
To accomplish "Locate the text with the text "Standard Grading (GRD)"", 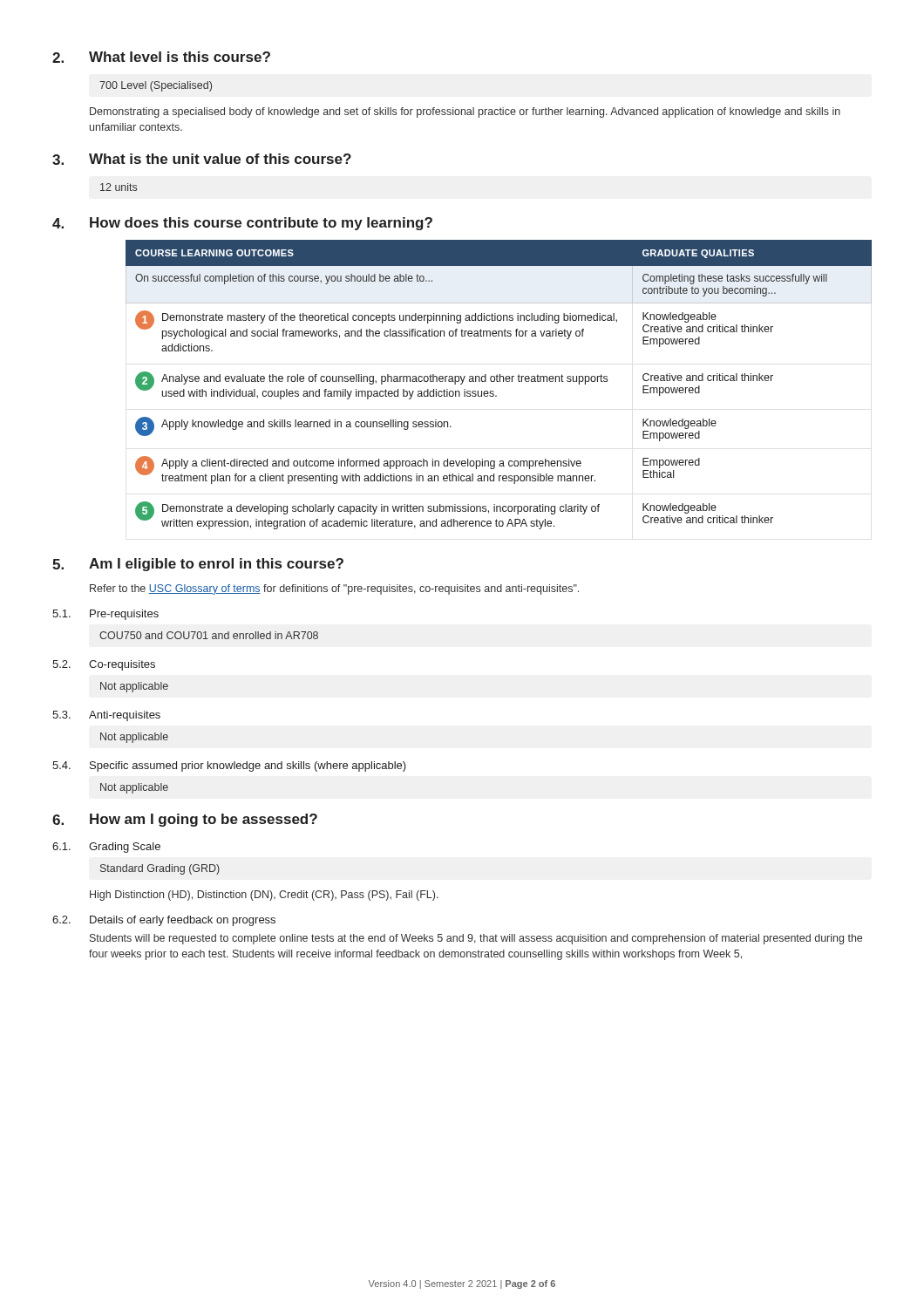I will pyautogui.click(x=160, y=868).
